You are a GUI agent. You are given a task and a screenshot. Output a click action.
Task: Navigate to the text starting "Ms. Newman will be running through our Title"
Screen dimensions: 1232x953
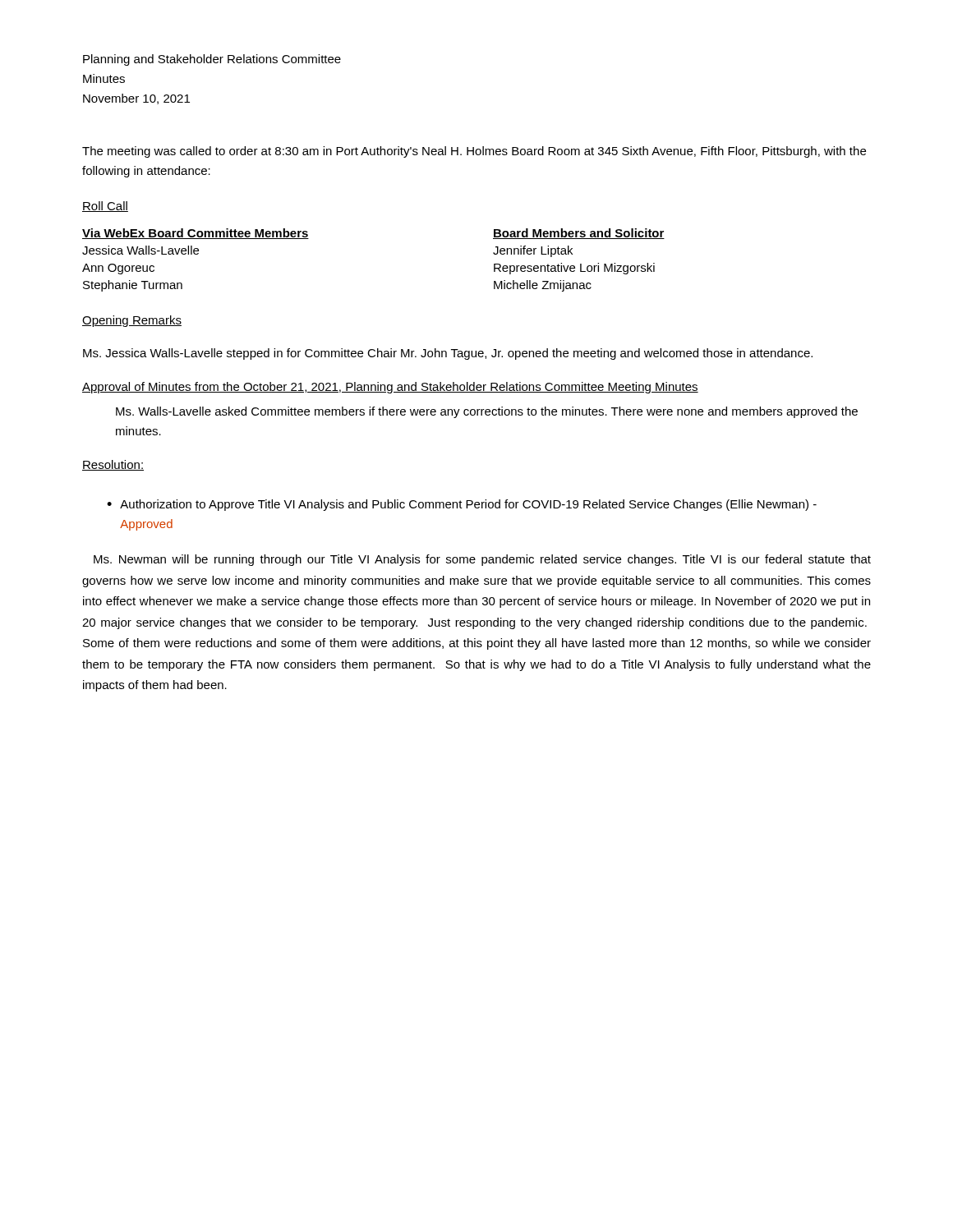476,622
